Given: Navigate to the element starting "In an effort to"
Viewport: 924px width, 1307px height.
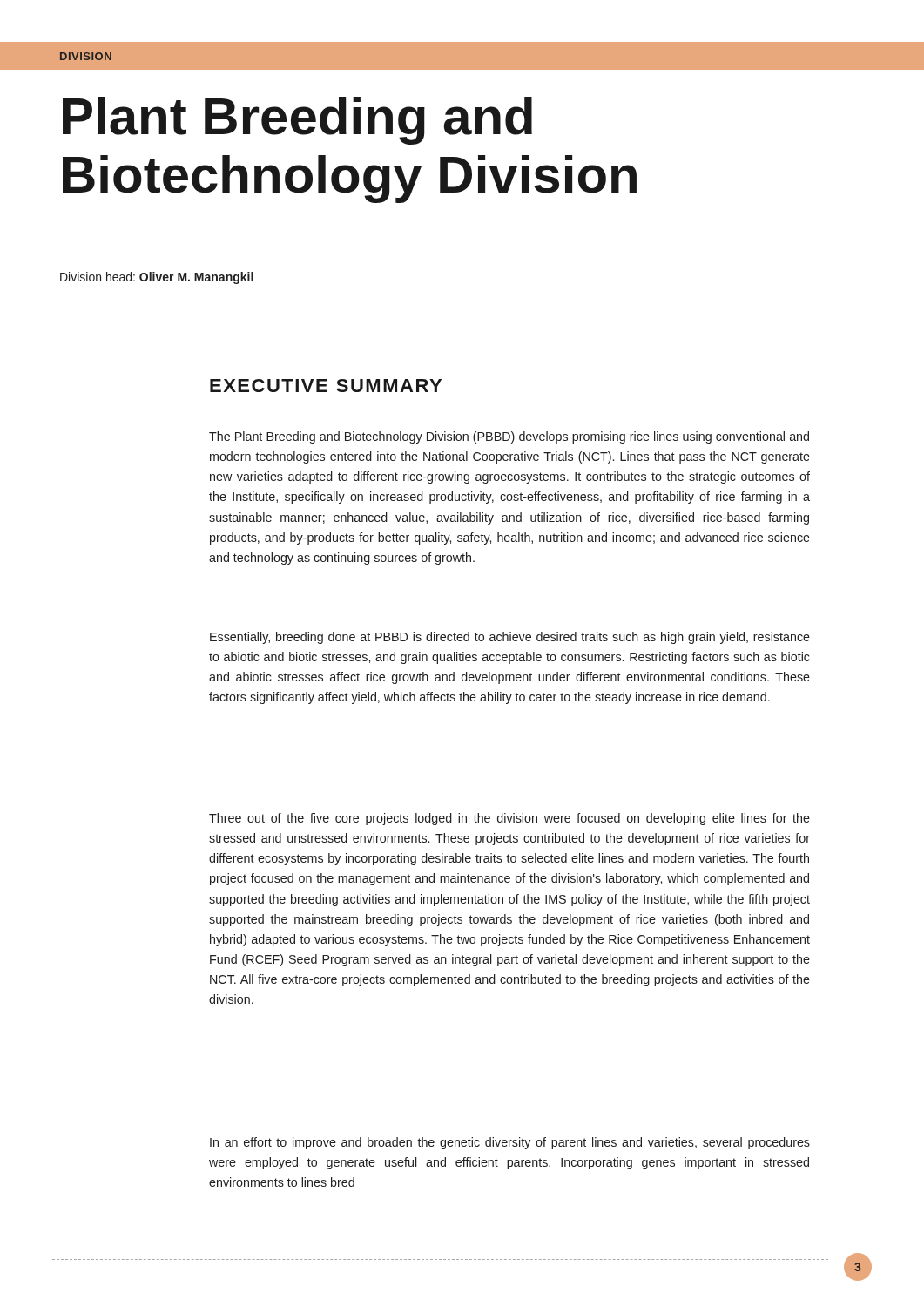Looking at the screenshot, I should (509, 1163).
